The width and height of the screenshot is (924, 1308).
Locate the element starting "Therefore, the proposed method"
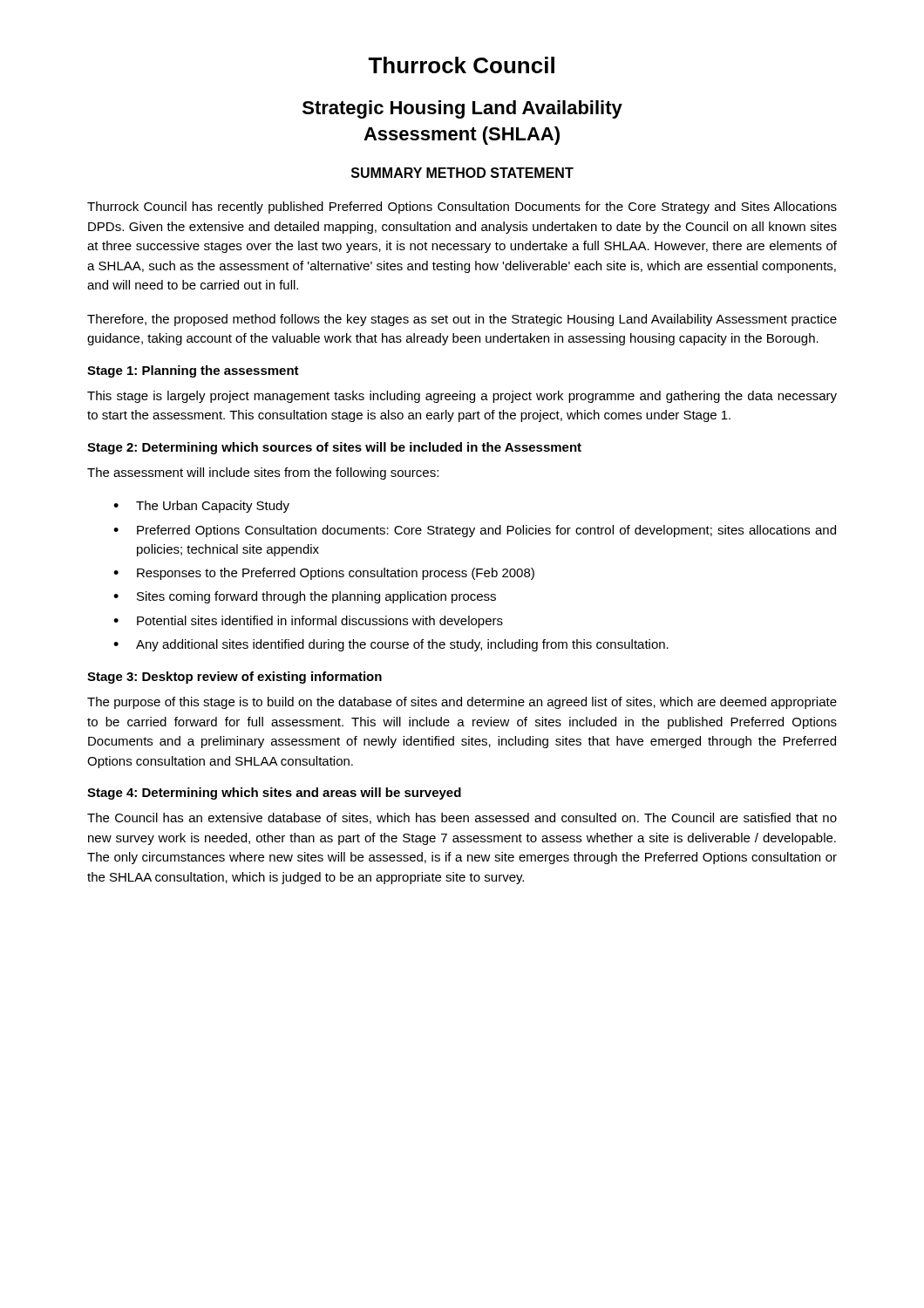click(x=462, y=328)
